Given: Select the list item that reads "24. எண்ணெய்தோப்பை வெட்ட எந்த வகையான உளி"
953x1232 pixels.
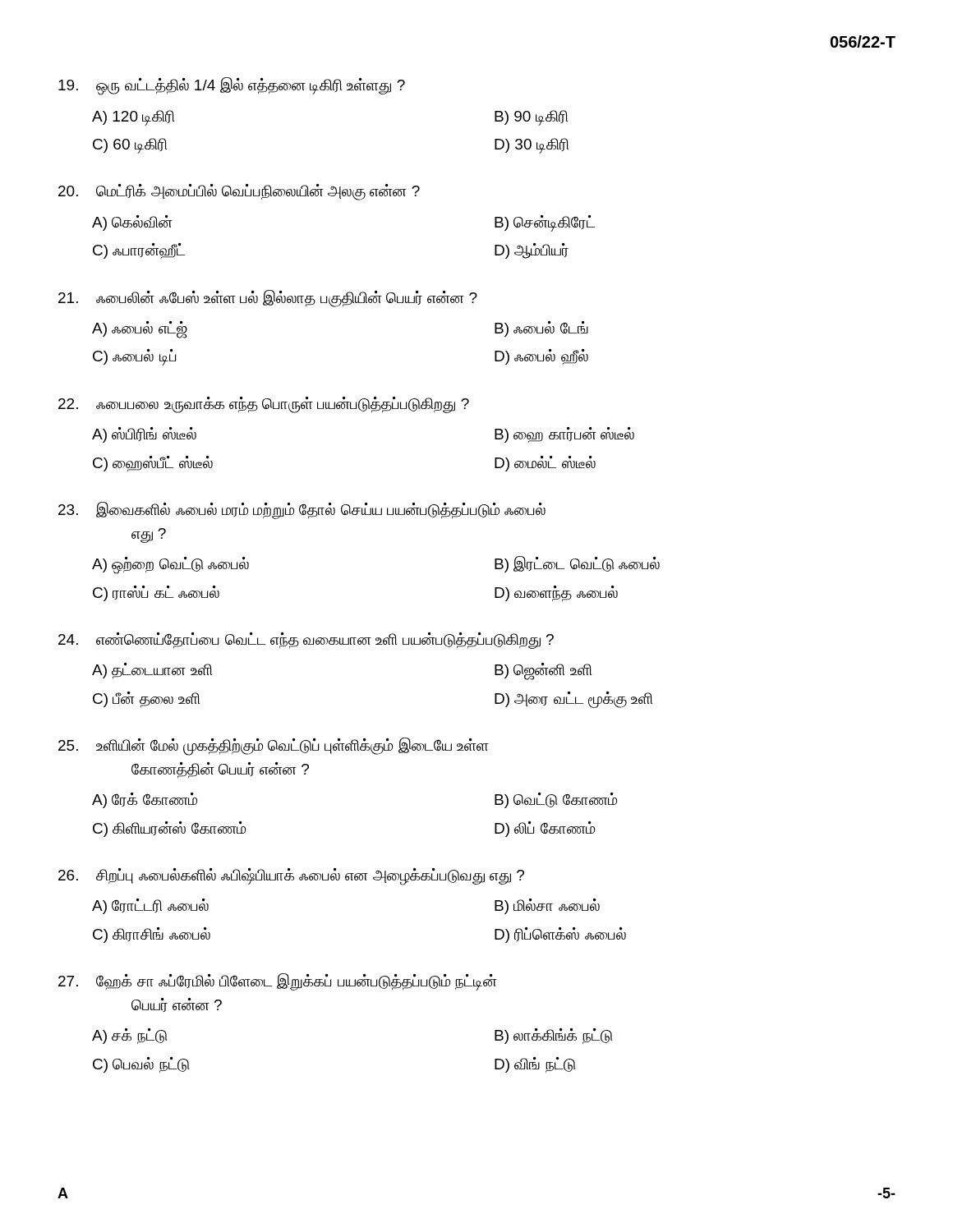Looking at the screenshot, I should click(306, 641).
